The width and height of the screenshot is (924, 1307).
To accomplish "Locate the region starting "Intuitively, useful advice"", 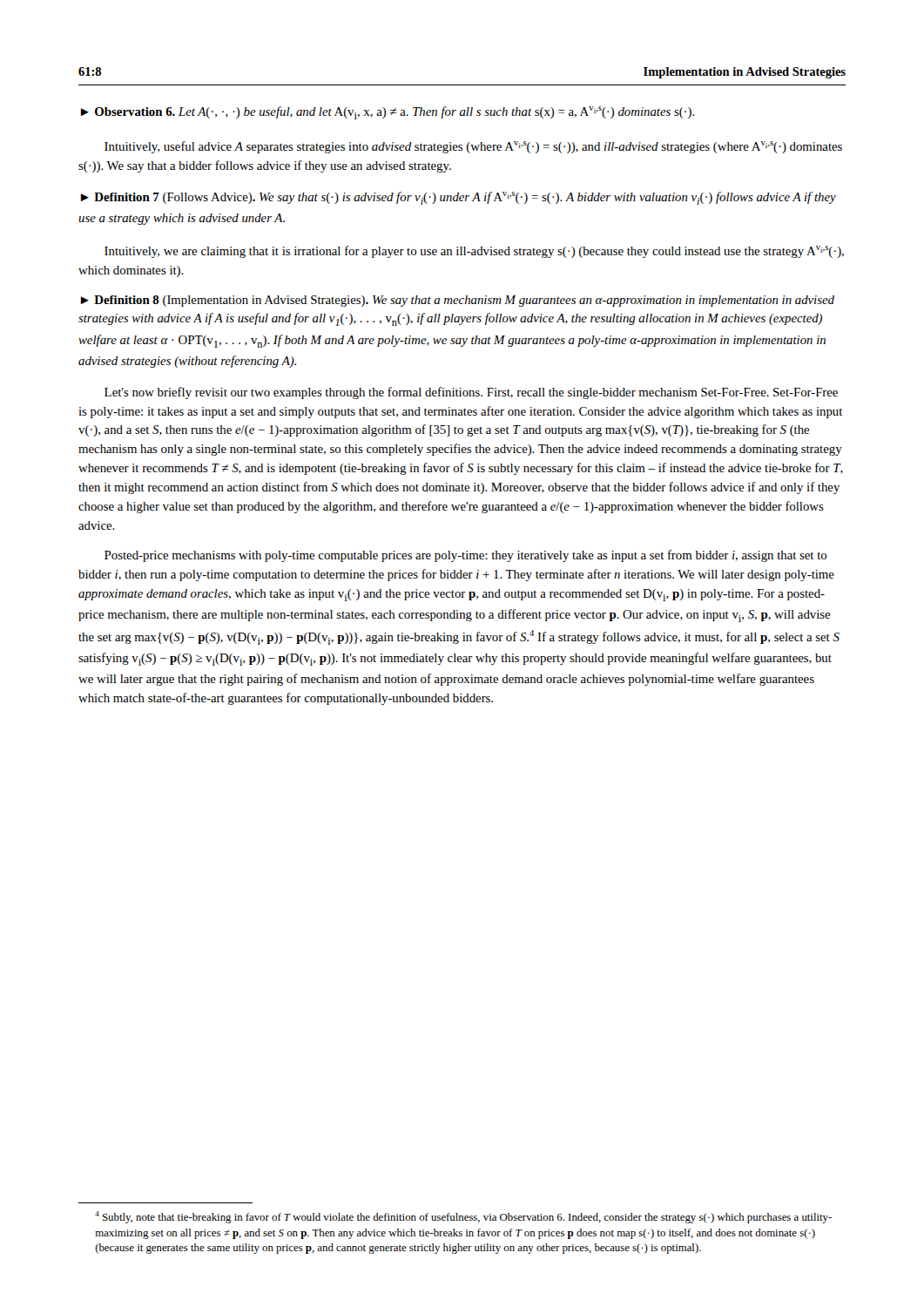I will (462, 156).
